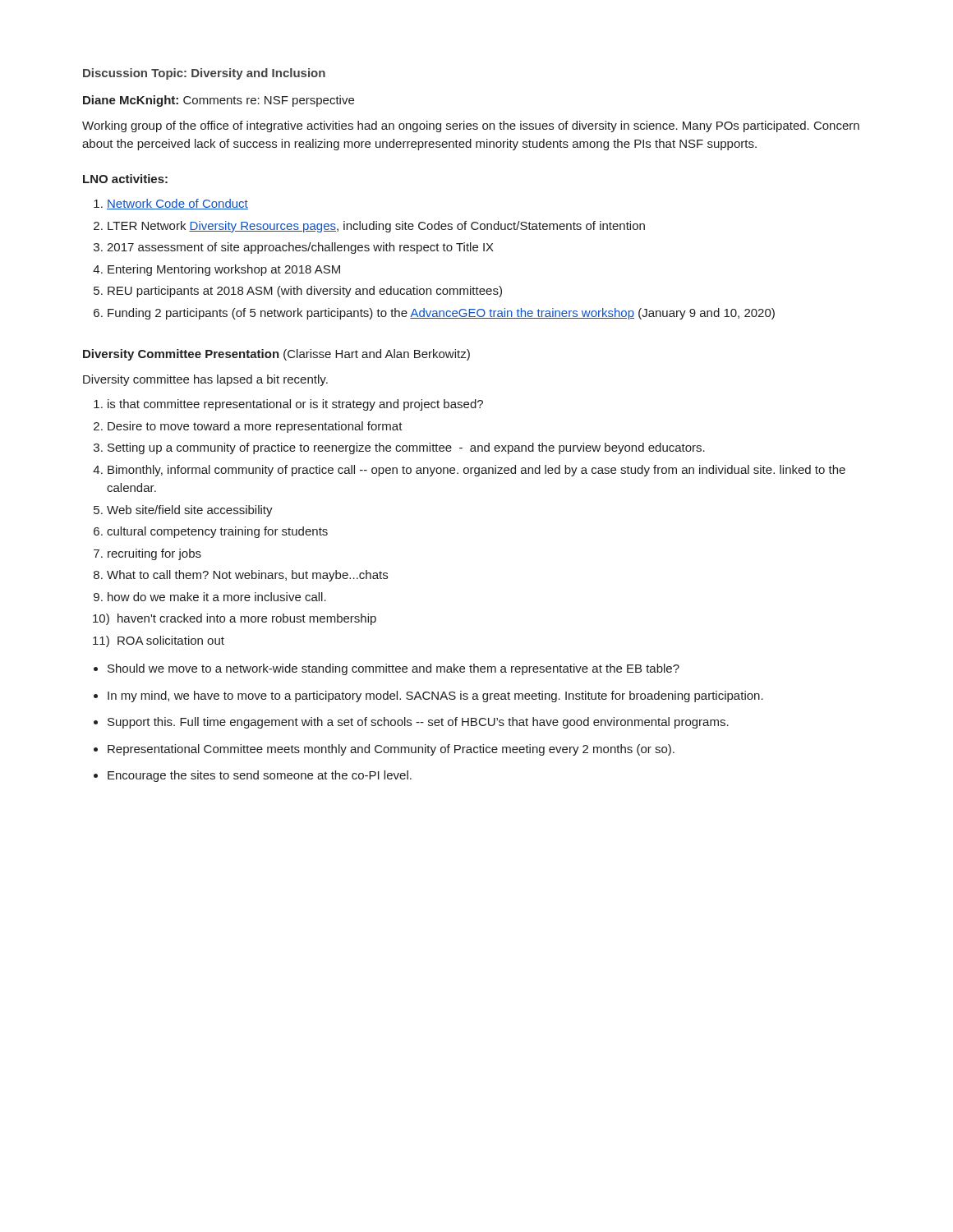
Task: Point to the text block starting "Entering Mentoring workshop at 2018 ASM"
Action: [x=224, y=269]
